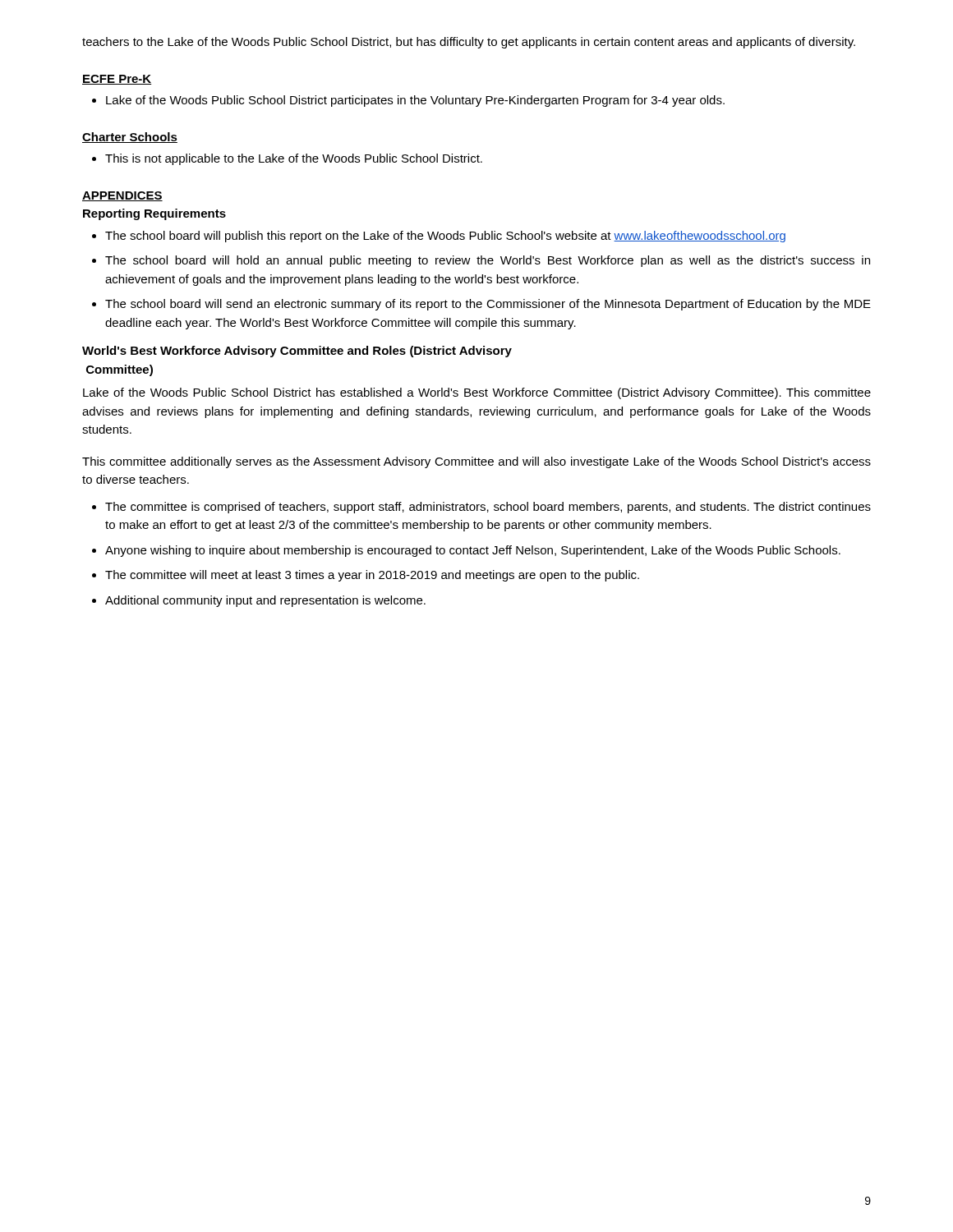Where is the passage that starts "This committee additionally serves as the Assessment"?

[476, 471]
